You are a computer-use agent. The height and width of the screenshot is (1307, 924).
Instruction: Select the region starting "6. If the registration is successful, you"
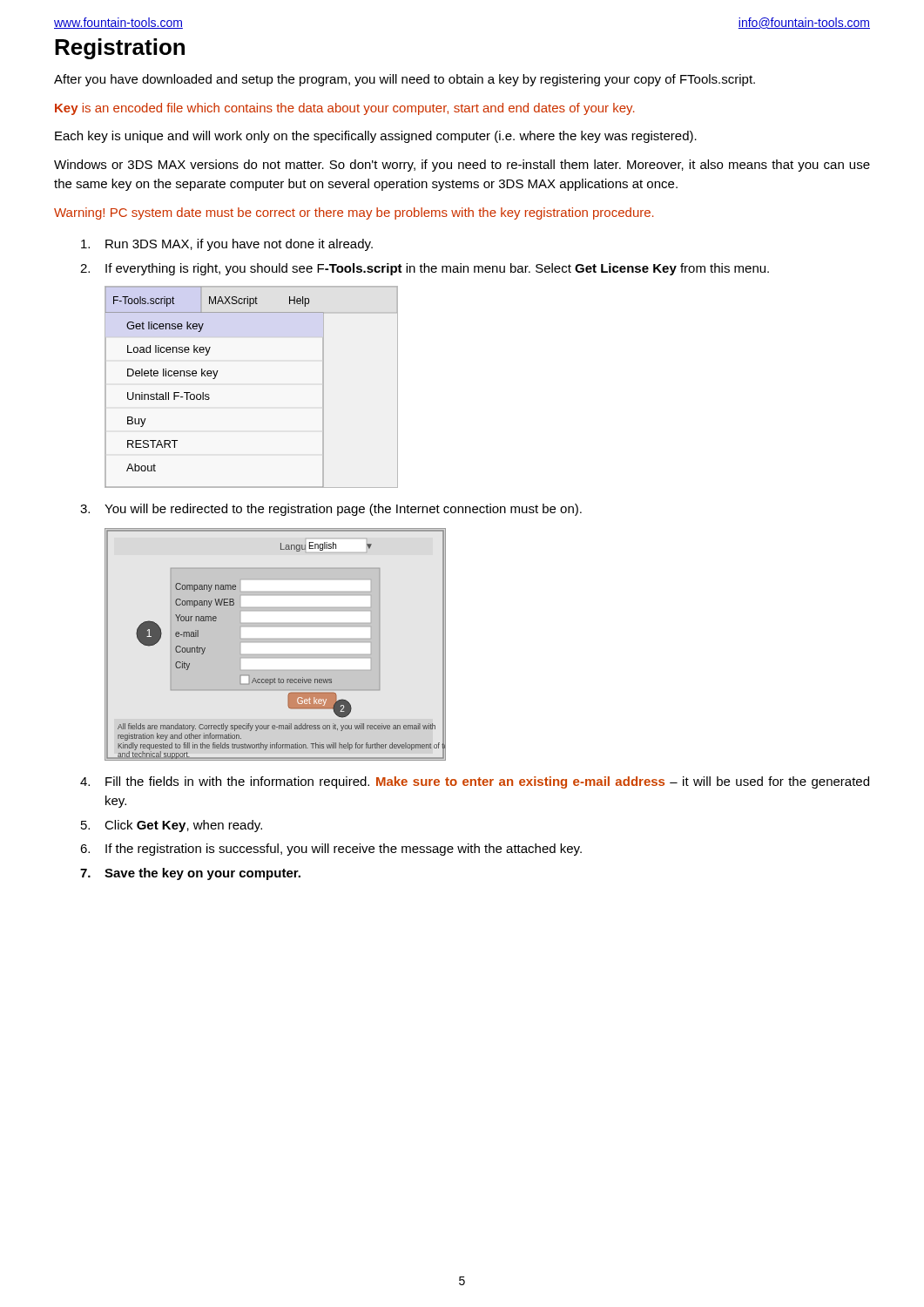point(331,849)
